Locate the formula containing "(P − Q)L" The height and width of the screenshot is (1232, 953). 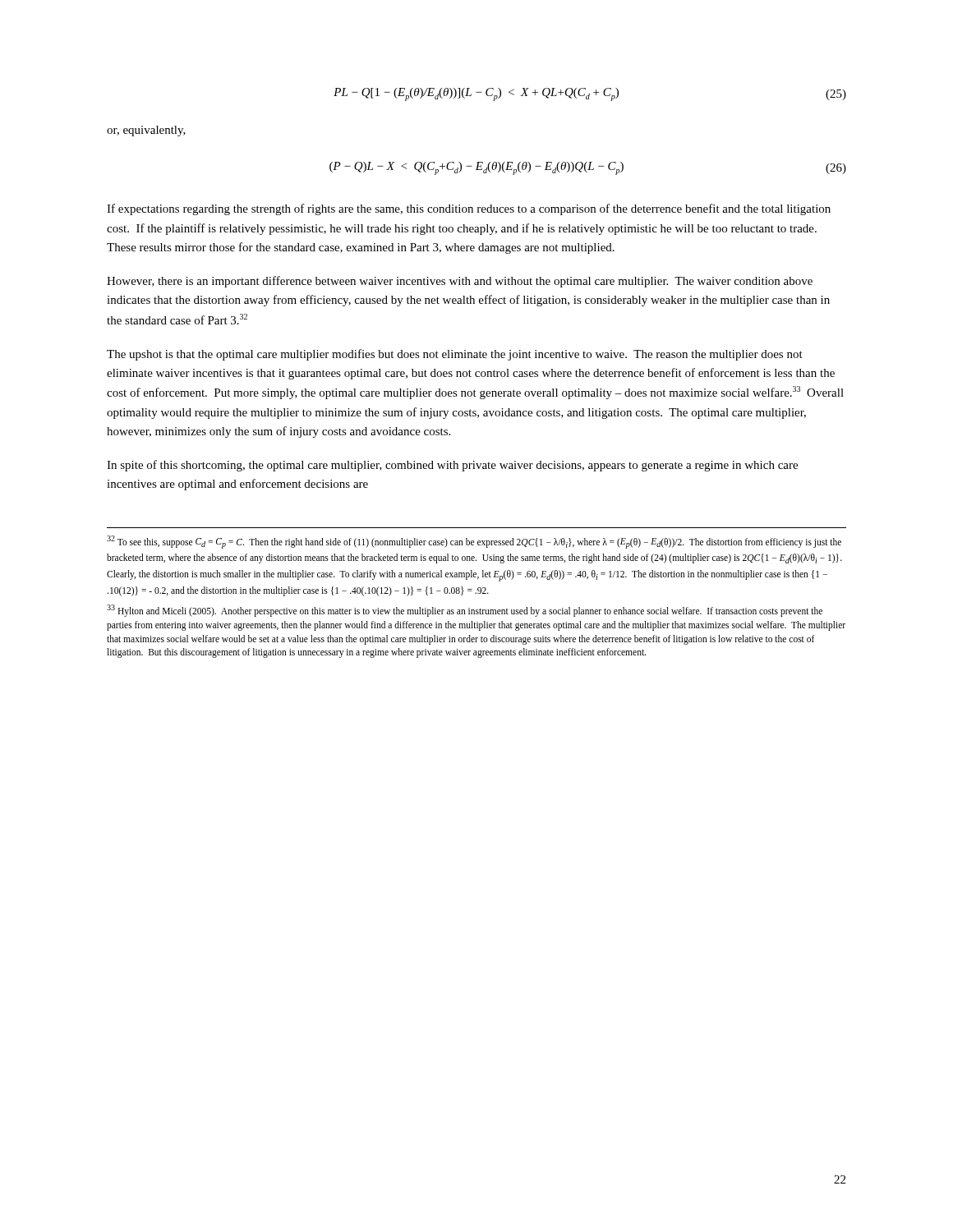[x=588, y=167]
